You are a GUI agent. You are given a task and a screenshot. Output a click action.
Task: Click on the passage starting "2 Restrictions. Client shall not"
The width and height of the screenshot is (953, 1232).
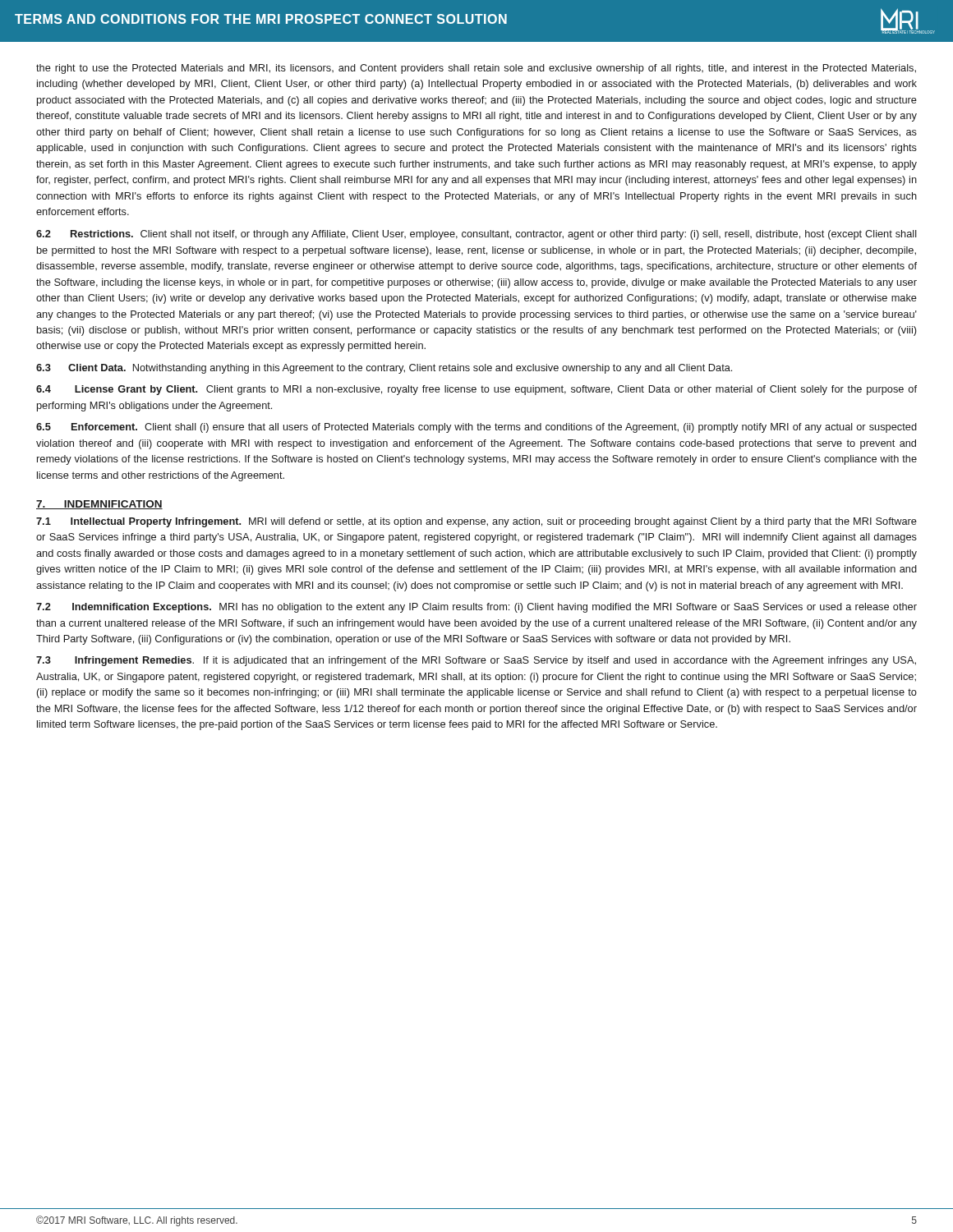click(476, 290)
